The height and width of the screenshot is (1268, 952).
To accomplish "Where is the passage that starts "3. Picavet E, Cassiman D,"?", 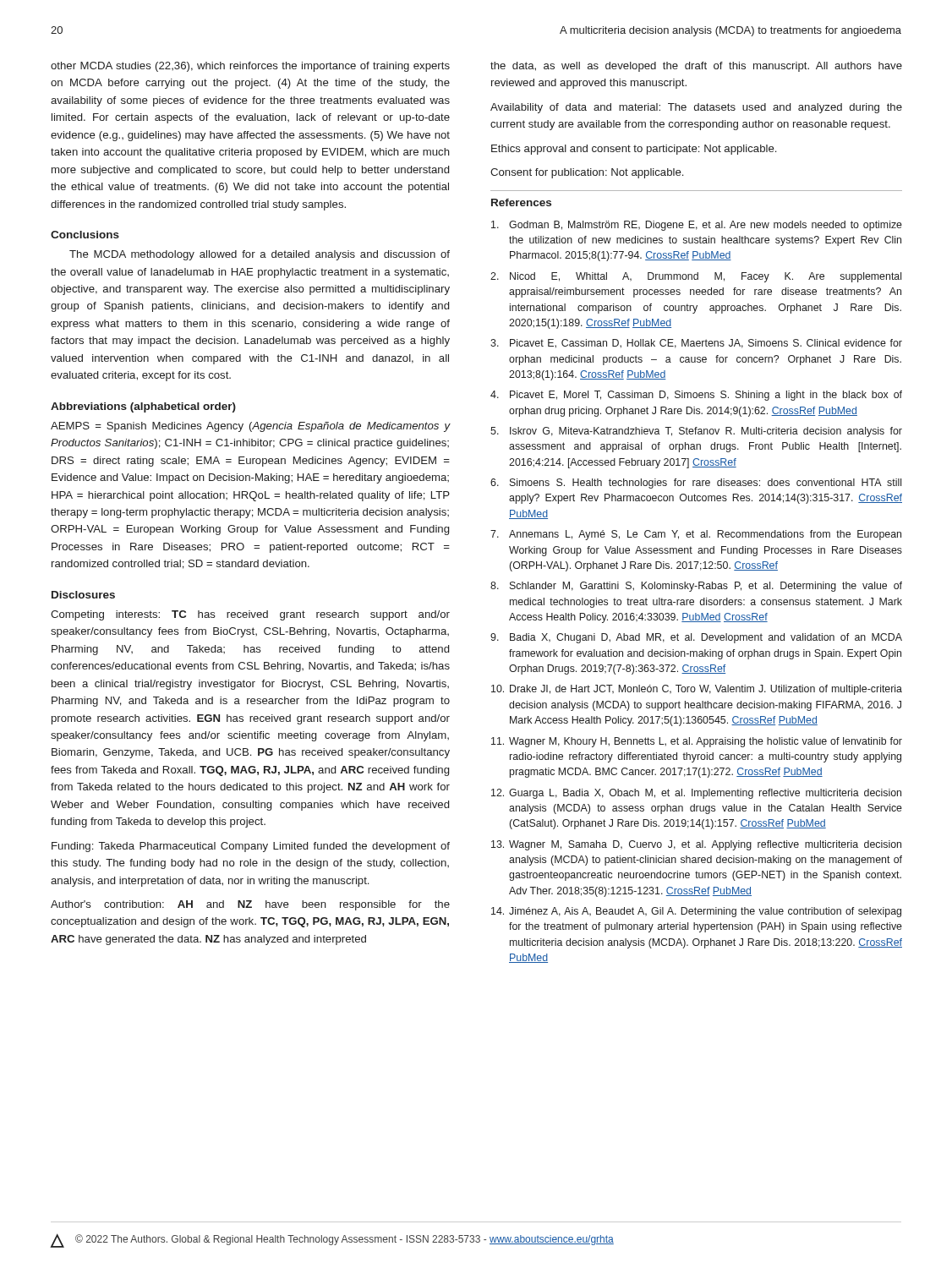I will (696, 359).
